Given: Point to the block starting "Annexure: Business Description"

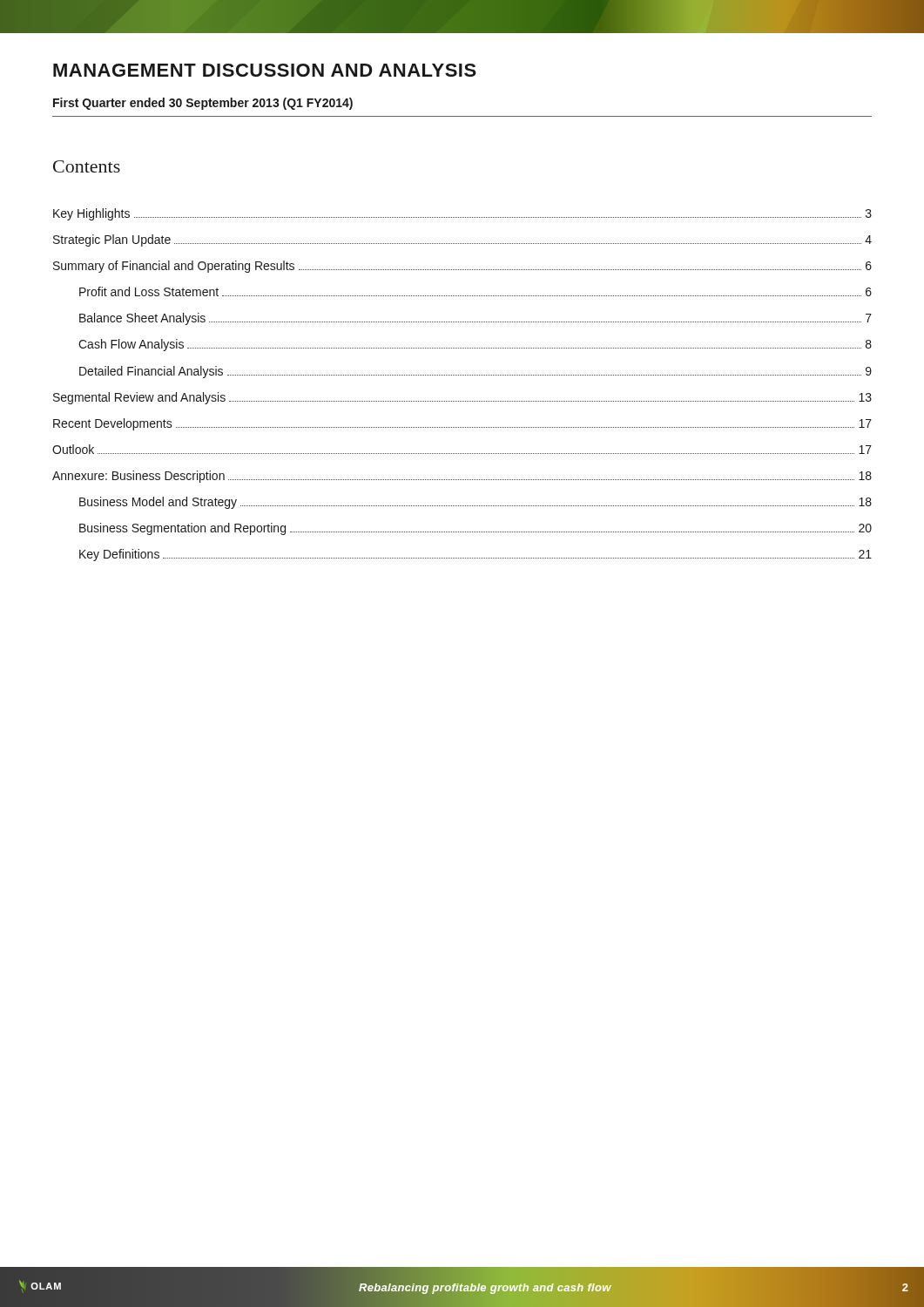Looking at the screenshot, I should click(x=462, y=476).
